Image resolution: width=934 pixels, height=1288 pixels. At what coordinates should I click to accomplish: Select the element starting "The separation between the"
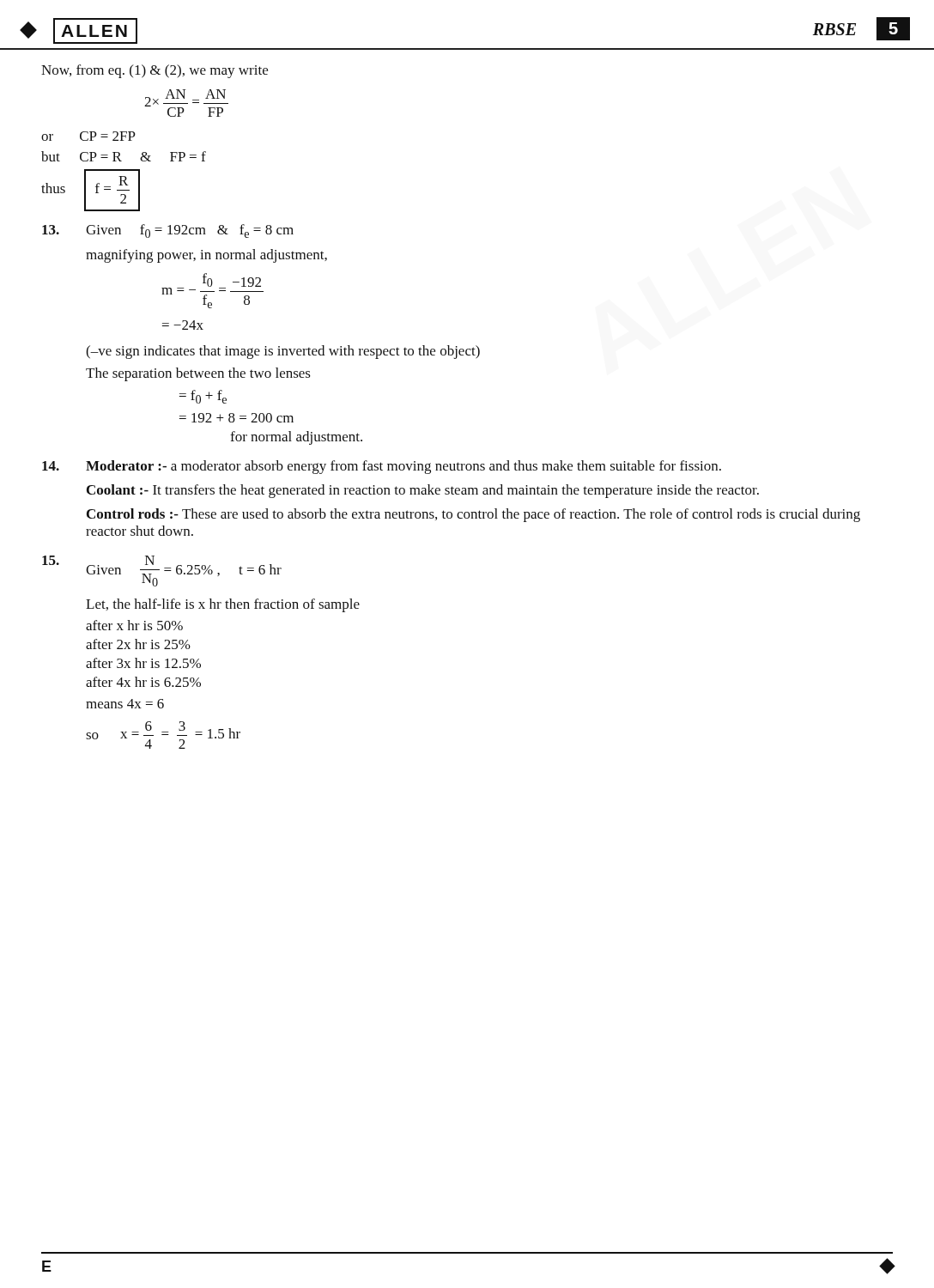pos(198,373)
